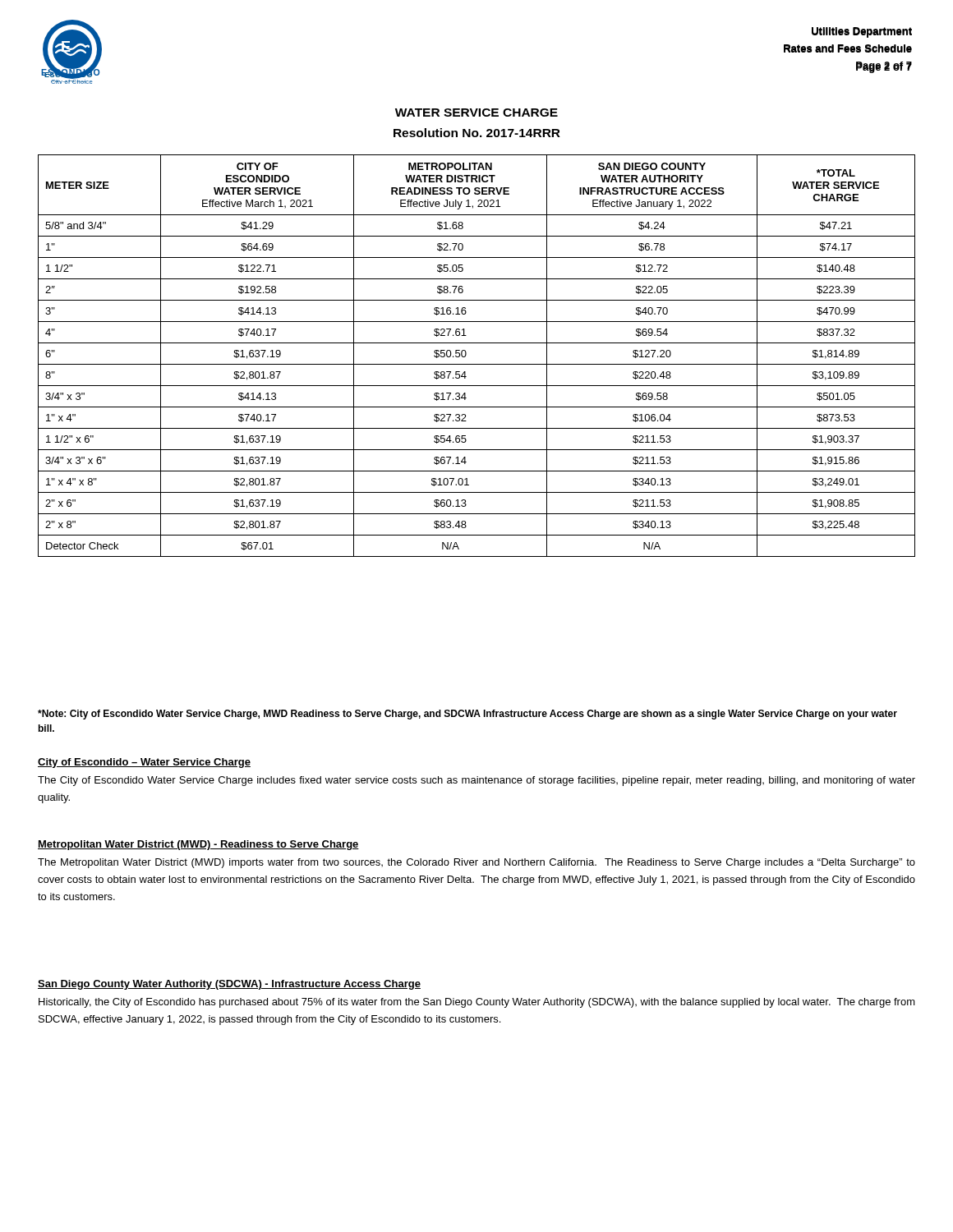
Task: Where is the passage that starts "Historically, the City of Escondido has purchased"?
Action: (476, 1010)
